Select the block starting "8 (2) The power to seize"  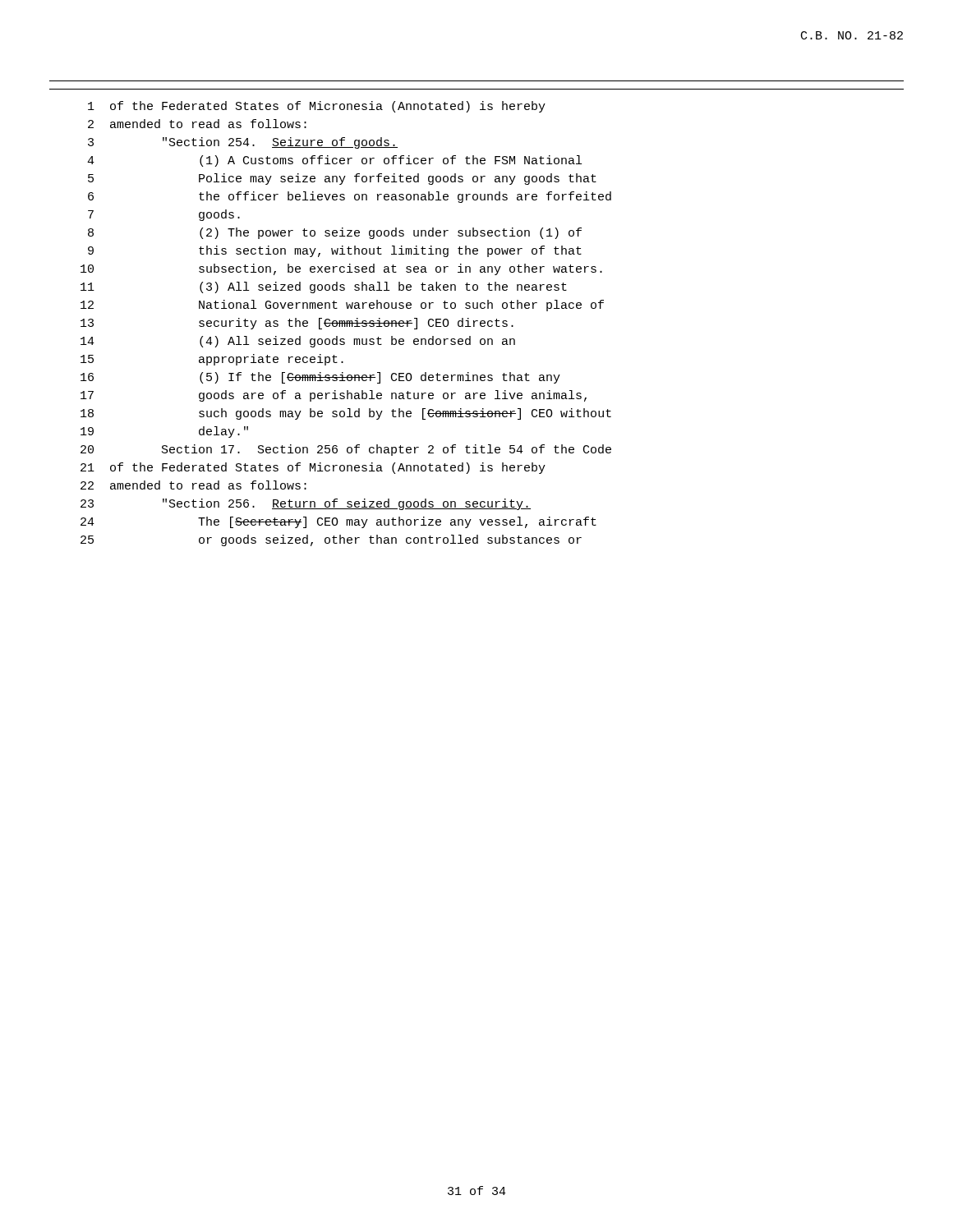click(476, 234)
